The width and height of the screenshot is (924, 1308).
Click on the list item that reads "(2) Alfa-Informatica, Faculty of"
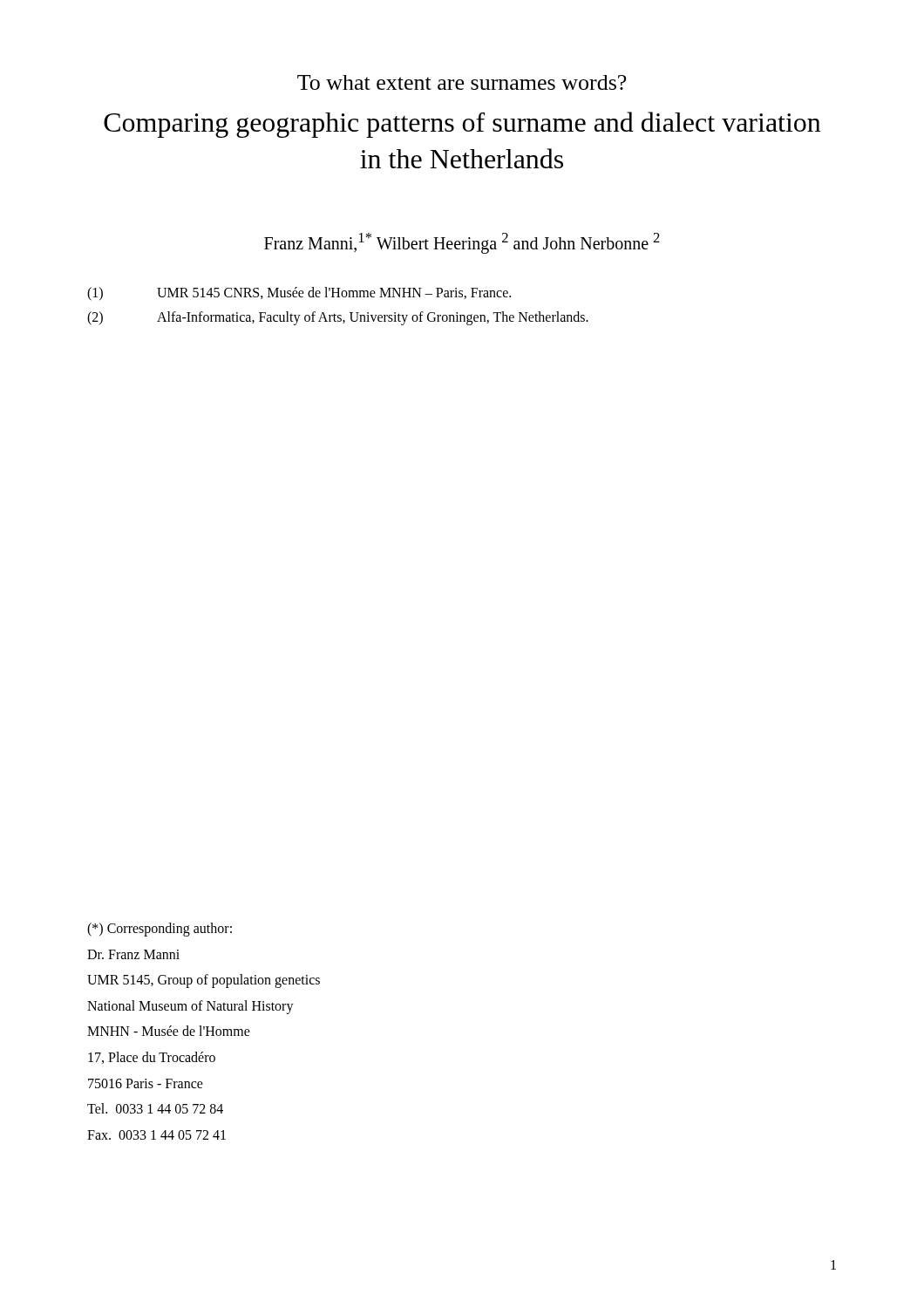(x=462, y=317)
